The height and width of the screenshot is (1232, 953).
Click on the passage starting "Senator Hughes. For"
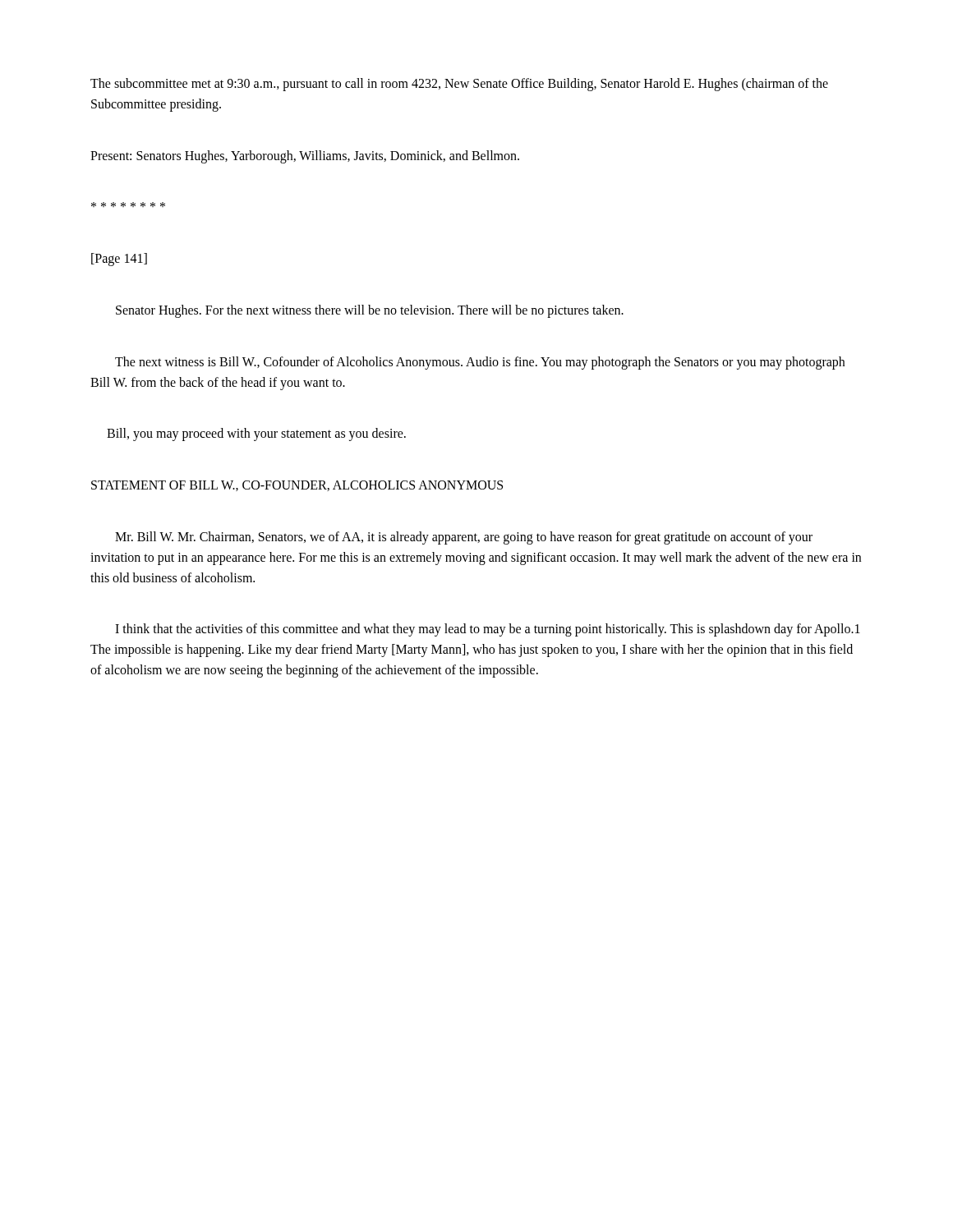[x=370, y=310]
